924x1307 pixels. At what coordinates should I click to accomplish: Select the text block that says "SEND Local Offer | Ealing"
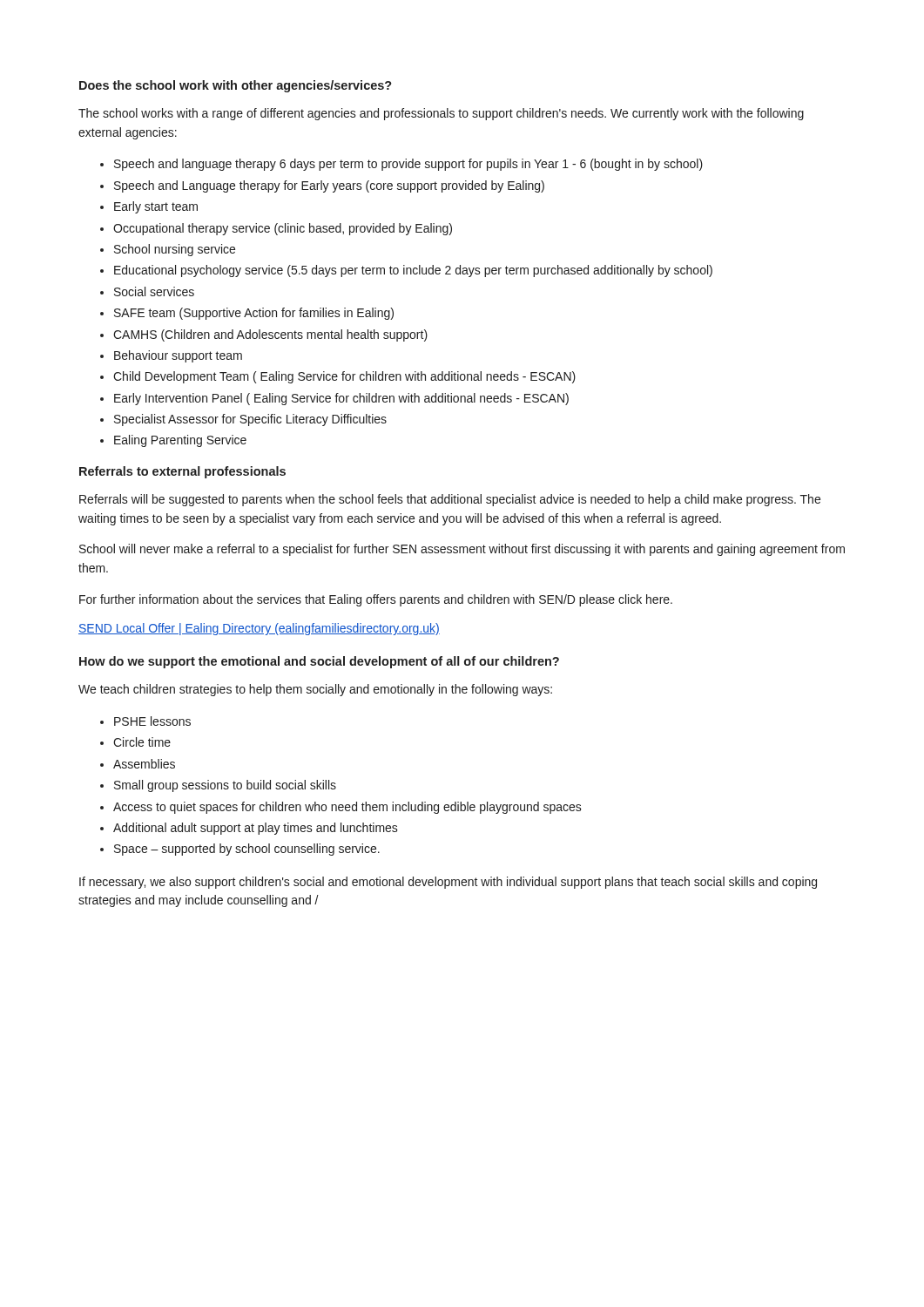pos(259,629)
